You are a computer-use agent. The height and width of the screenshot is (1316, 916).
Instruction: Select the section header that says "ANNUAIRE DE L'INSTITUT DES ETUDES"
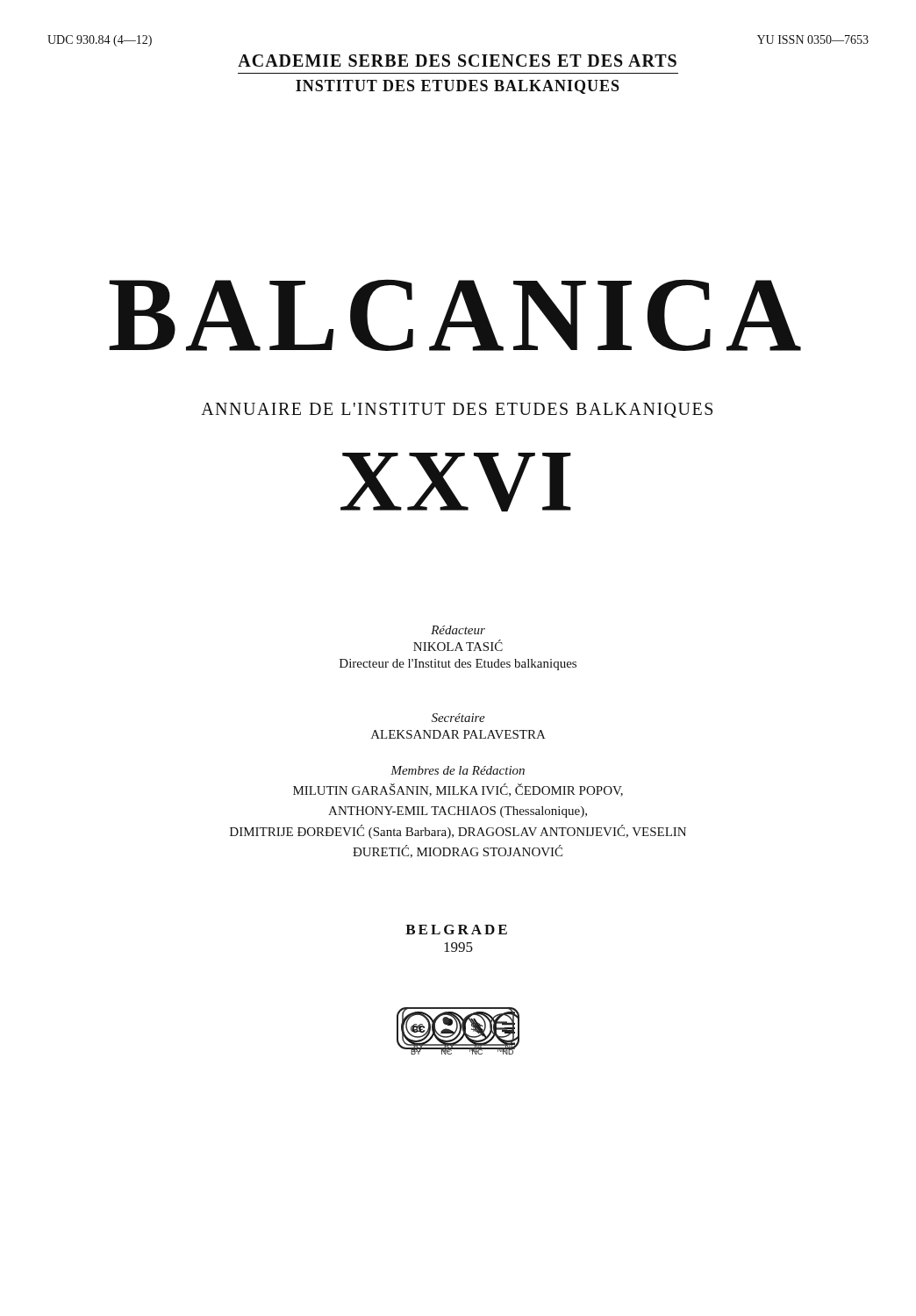pyautogui.click(x=458, y=409)
